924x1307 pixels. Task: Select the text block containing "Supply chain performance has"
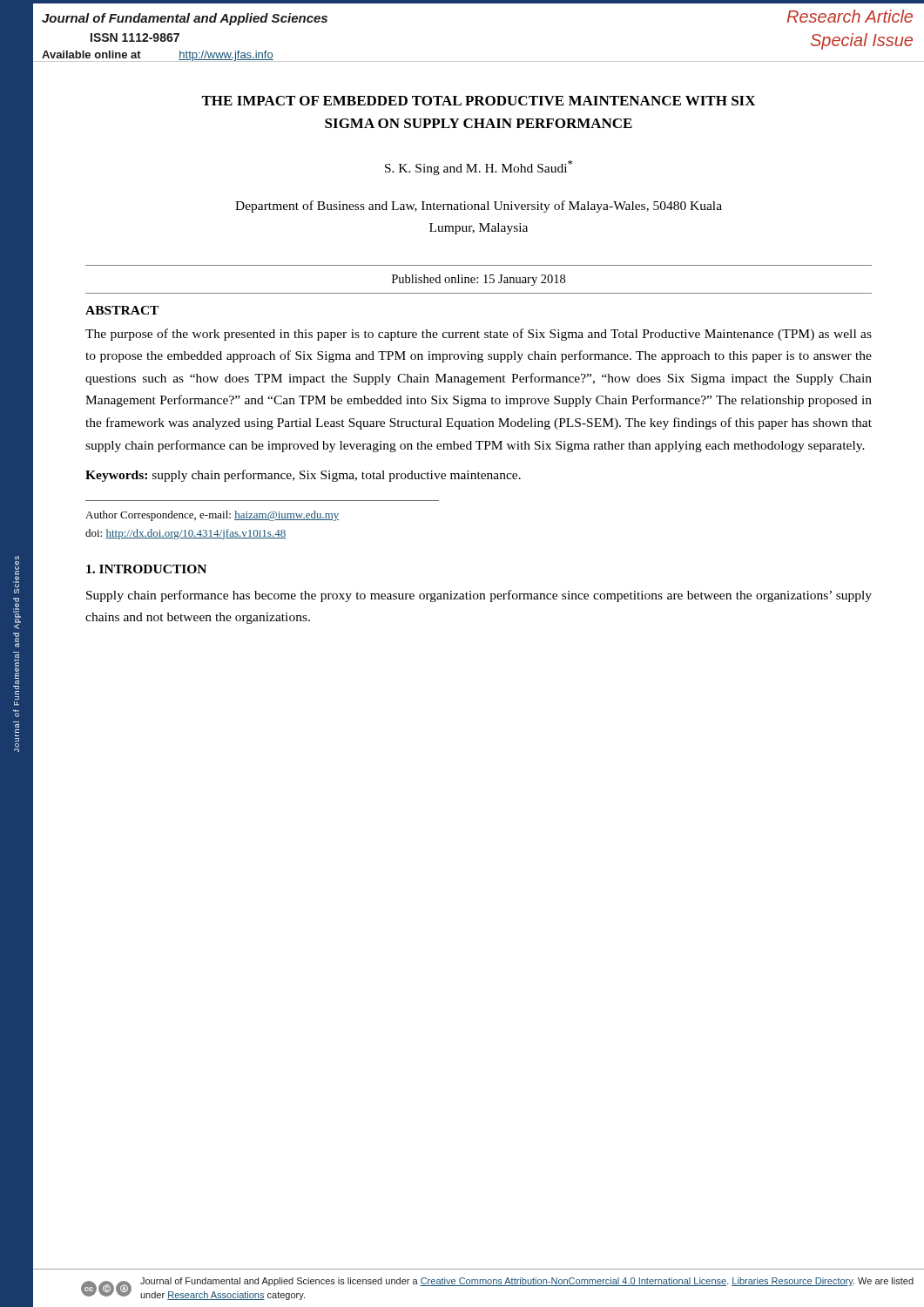pos(479,606)
